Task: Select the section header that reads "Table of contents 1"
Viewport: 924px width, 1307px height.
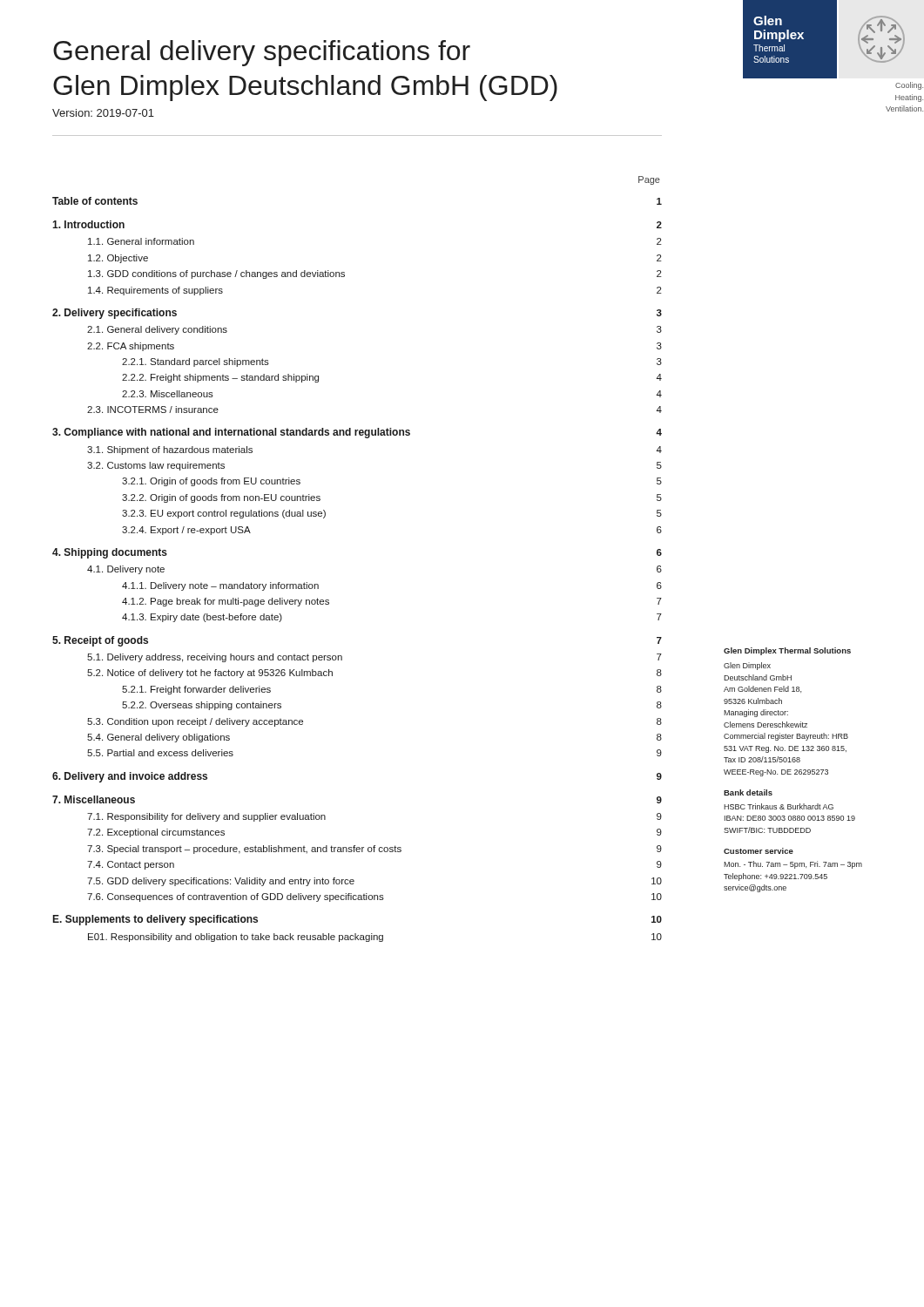Action: [x=101, y=201]
